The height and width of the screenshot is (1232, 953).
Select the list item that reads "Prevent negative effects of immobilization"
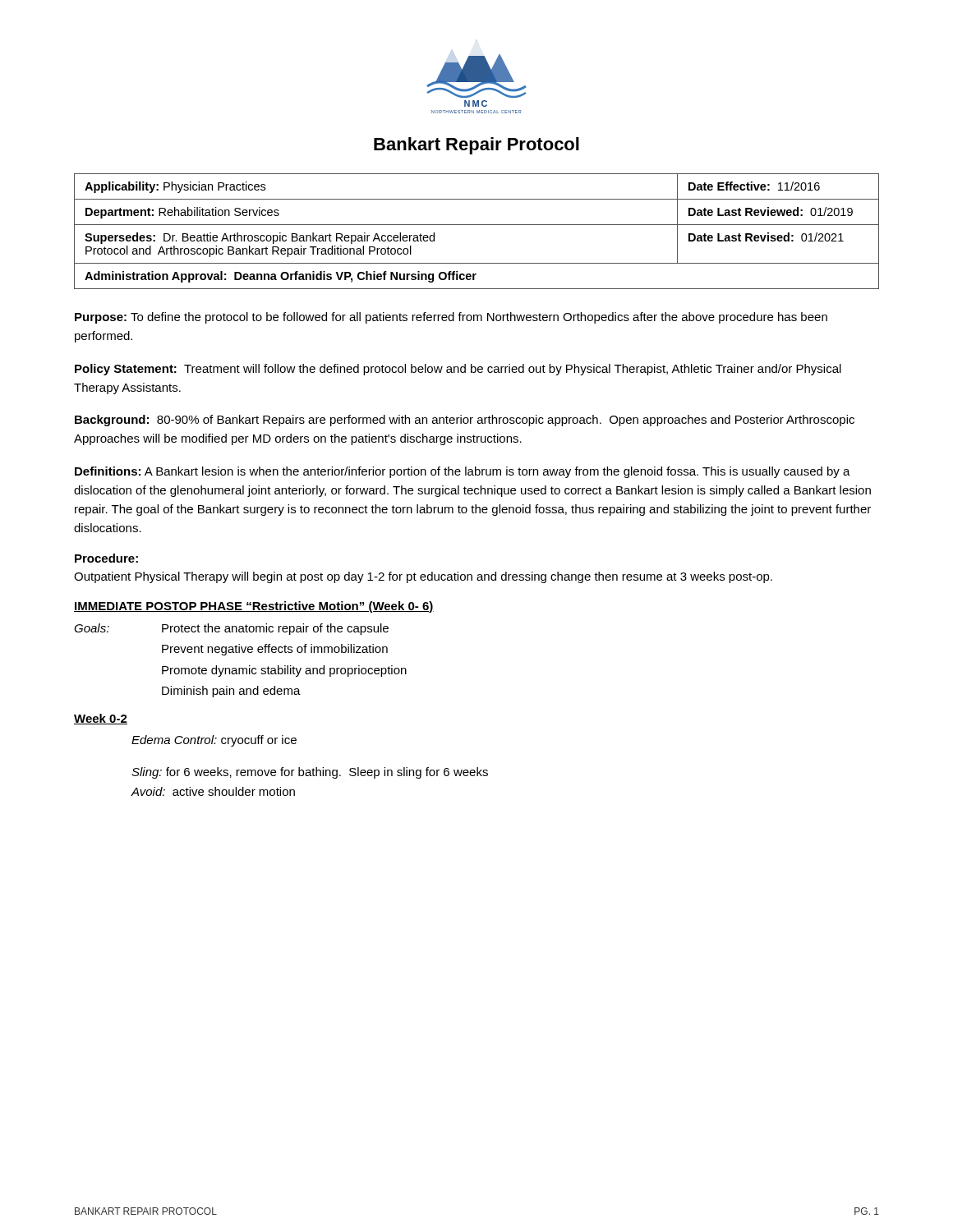pyautogui.click(x=275, y=649)
